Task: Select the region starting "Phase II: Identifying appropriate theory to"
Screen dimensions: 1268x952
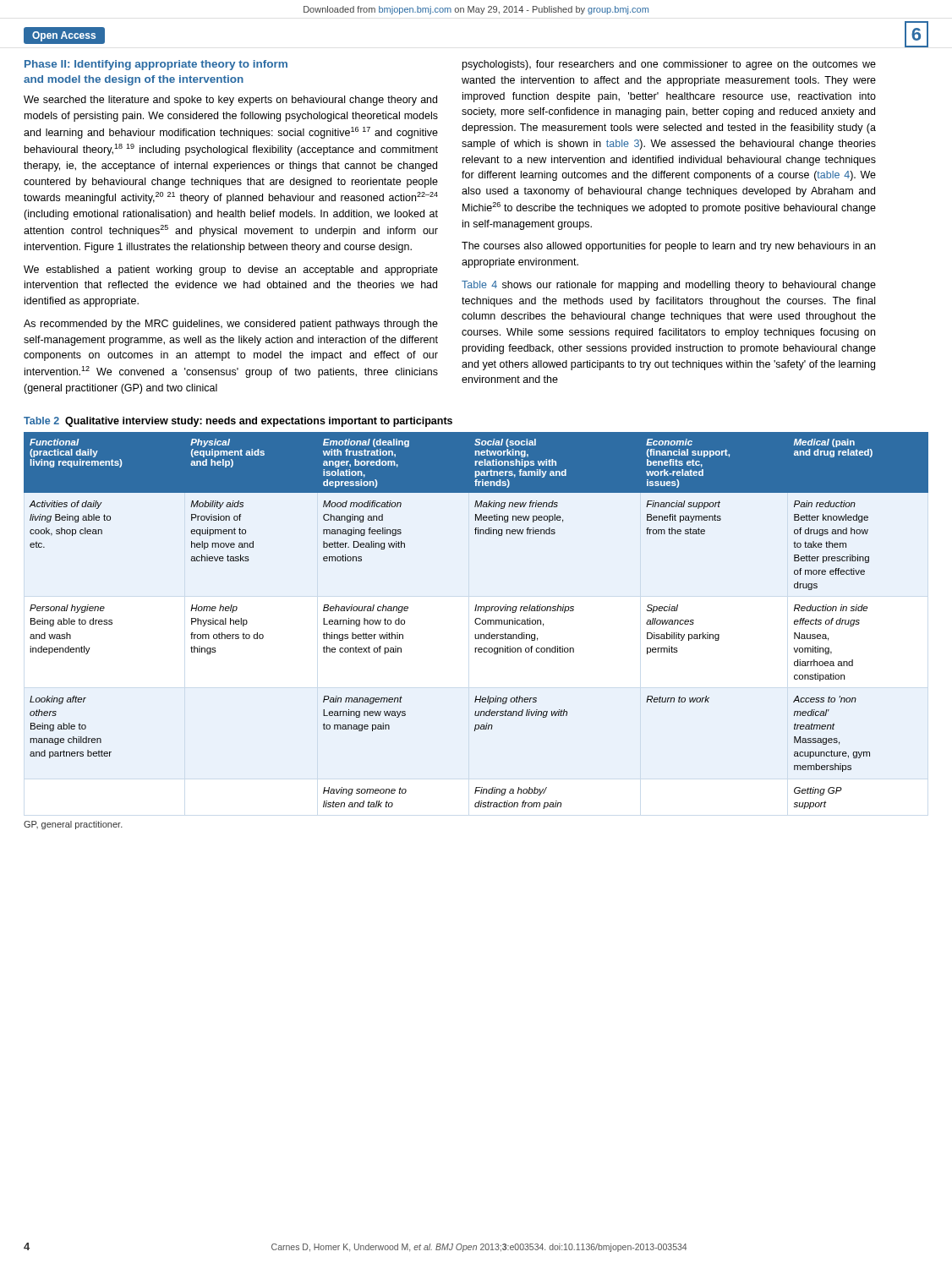Action: coord(156,72)
